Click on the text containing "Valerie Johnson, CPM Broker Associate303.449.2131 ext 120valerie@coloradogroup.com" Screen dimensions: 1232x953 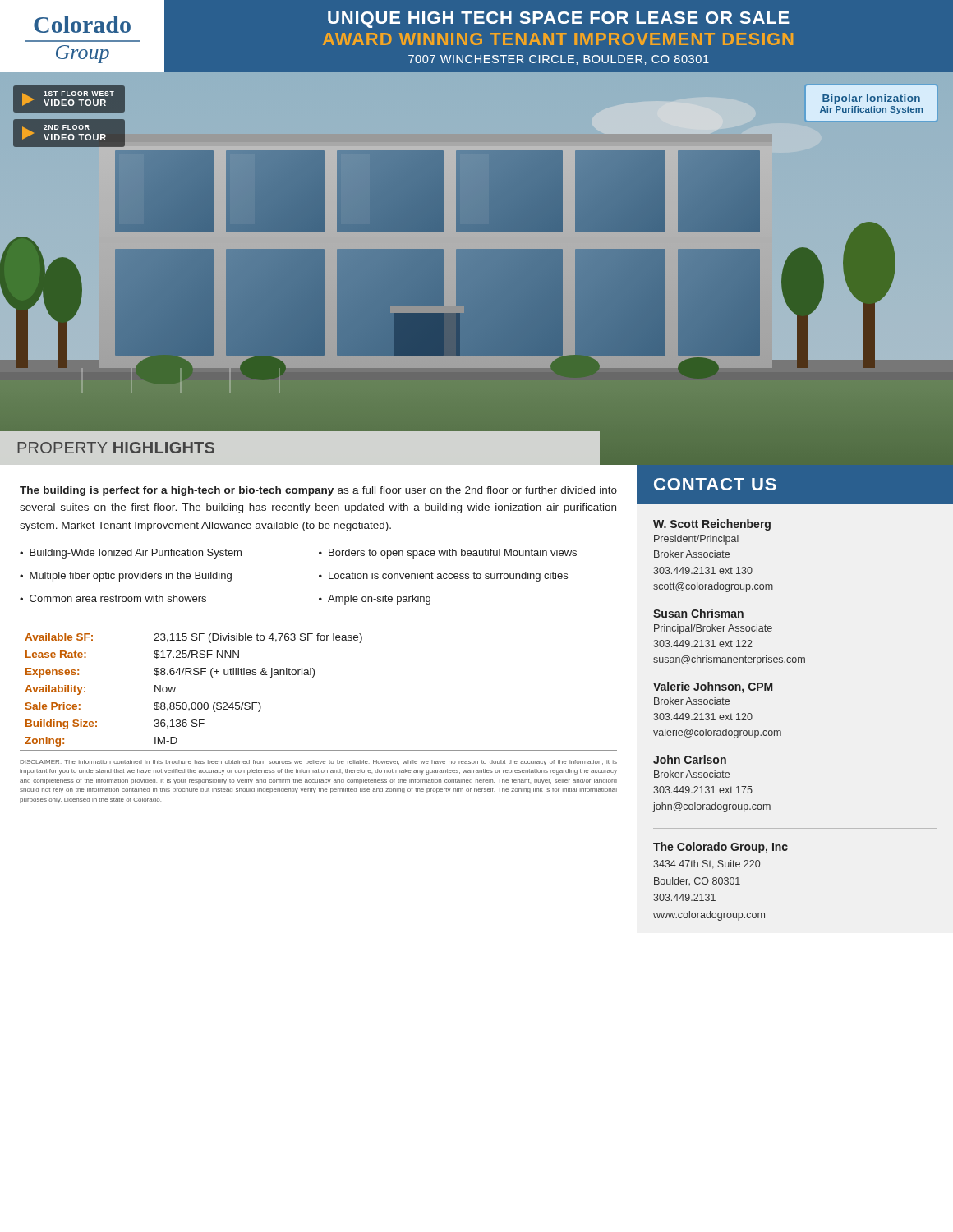pyautogui.click(x=713, y=687)
